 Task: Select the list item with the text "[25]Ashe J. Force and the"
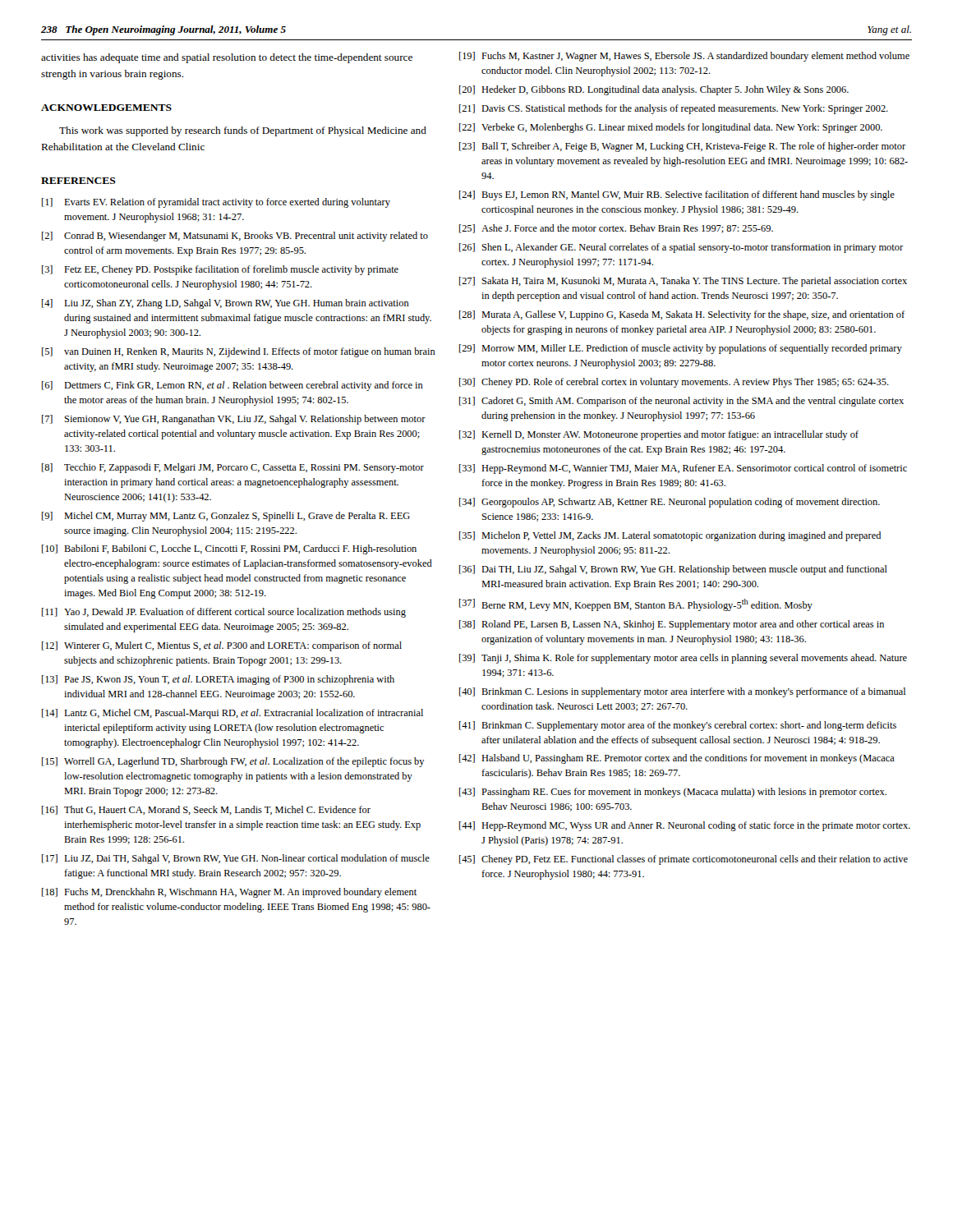pos(685,229)
